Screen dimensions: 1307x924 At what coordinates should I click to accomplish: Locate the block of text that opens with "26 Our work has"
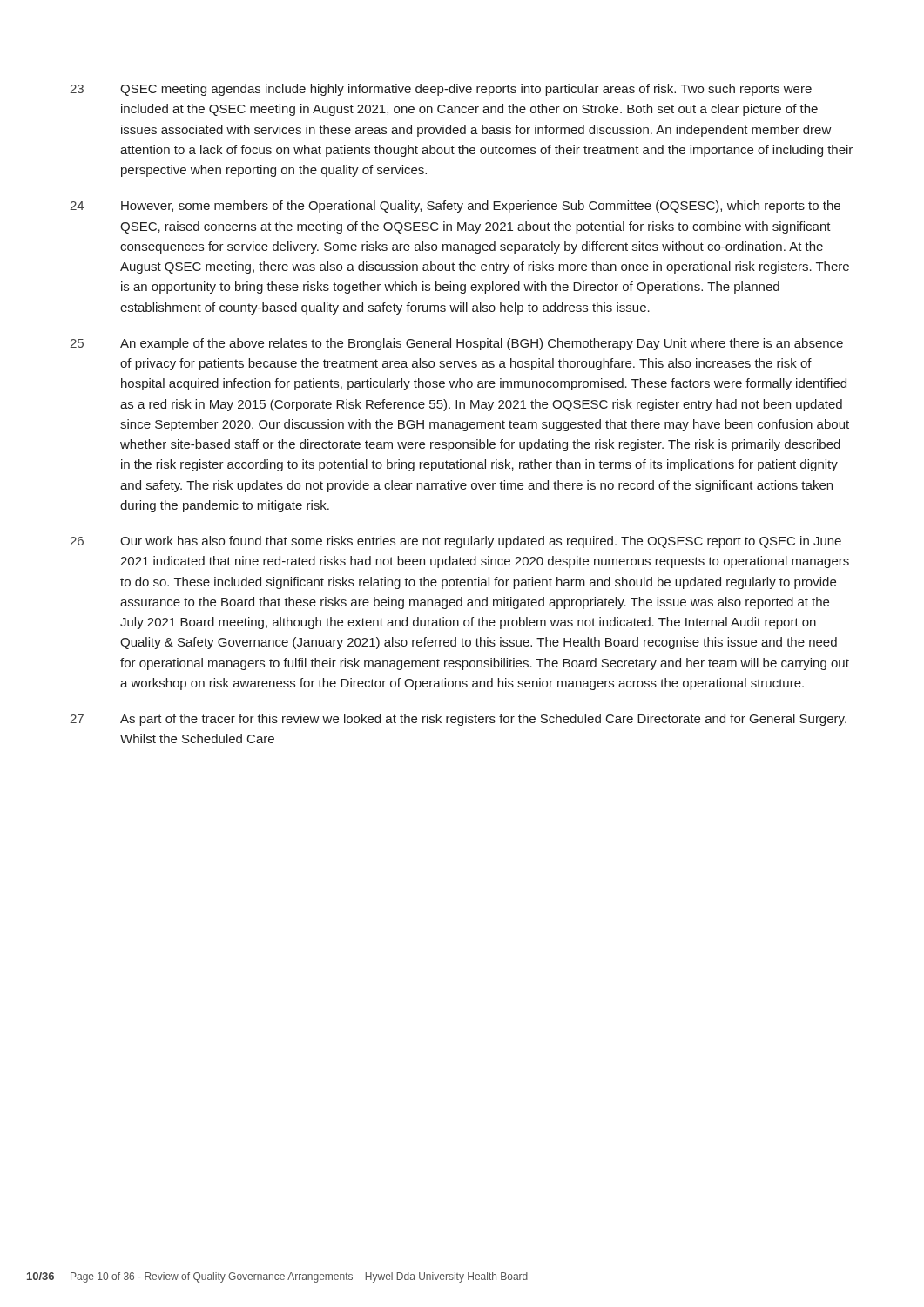462,612
